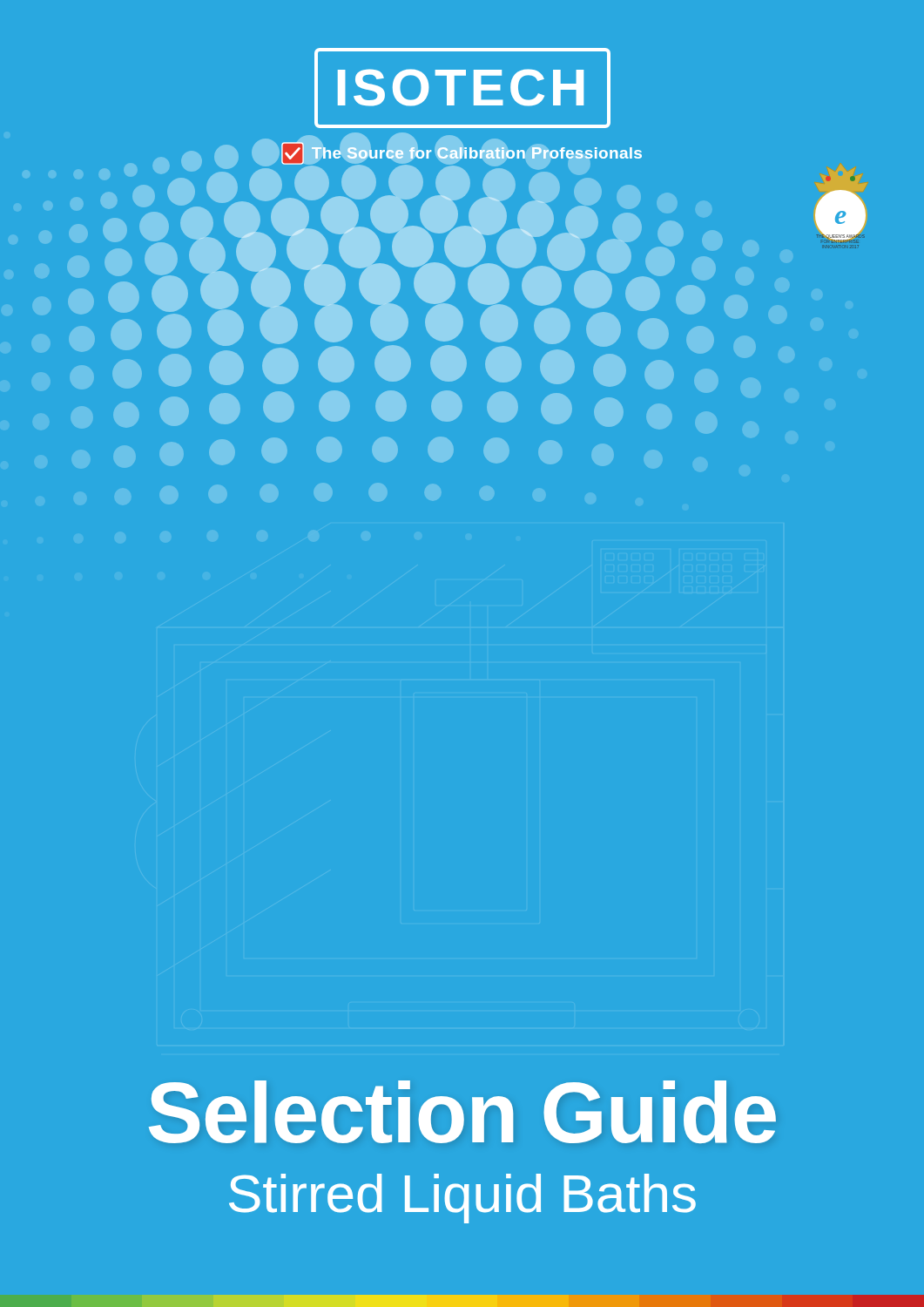Click on the engineering diagram

point(462,806)
